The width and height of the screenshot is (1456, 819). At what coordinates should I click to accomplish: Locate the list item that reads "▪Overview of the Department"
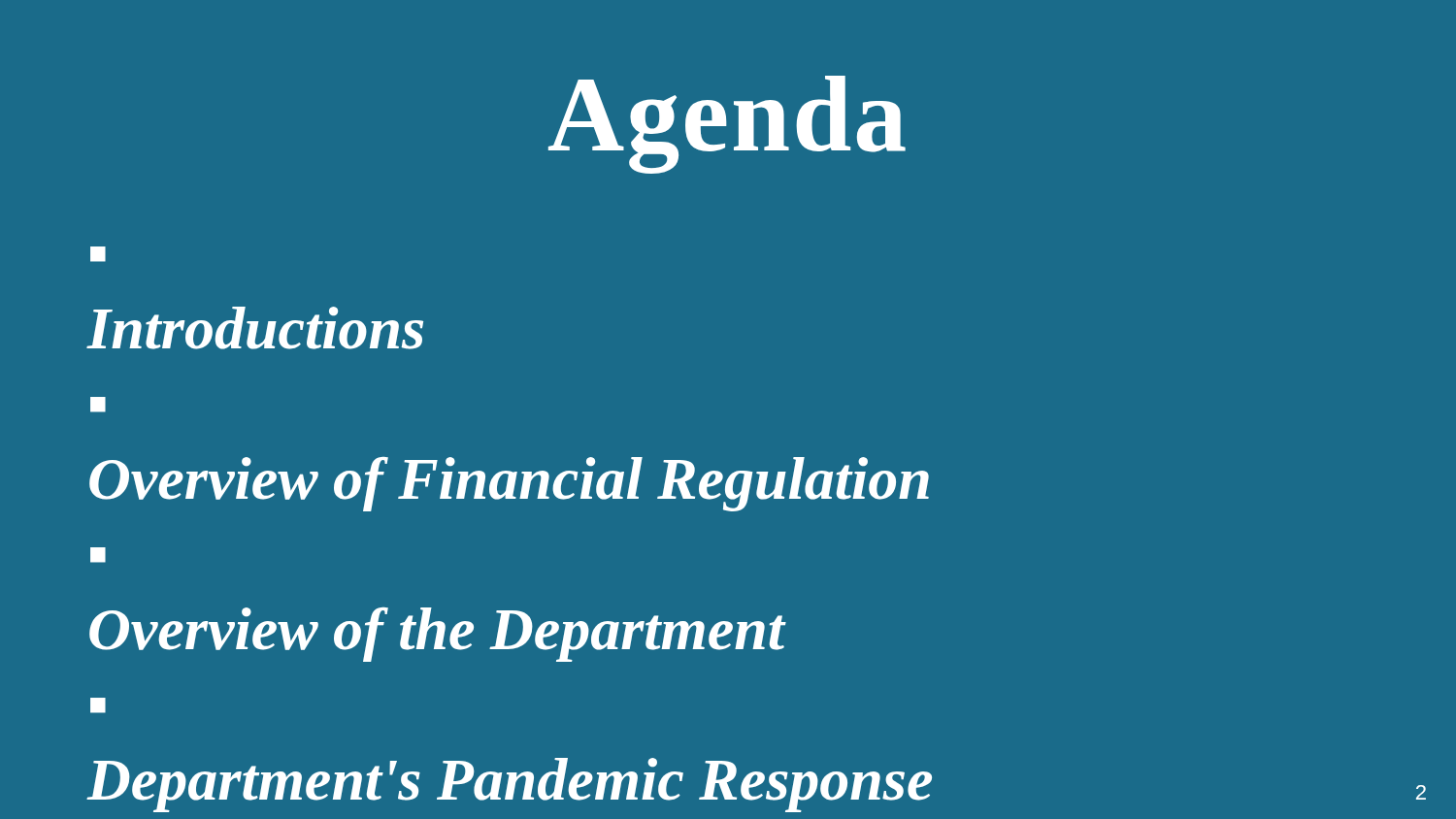coord(98,555)
